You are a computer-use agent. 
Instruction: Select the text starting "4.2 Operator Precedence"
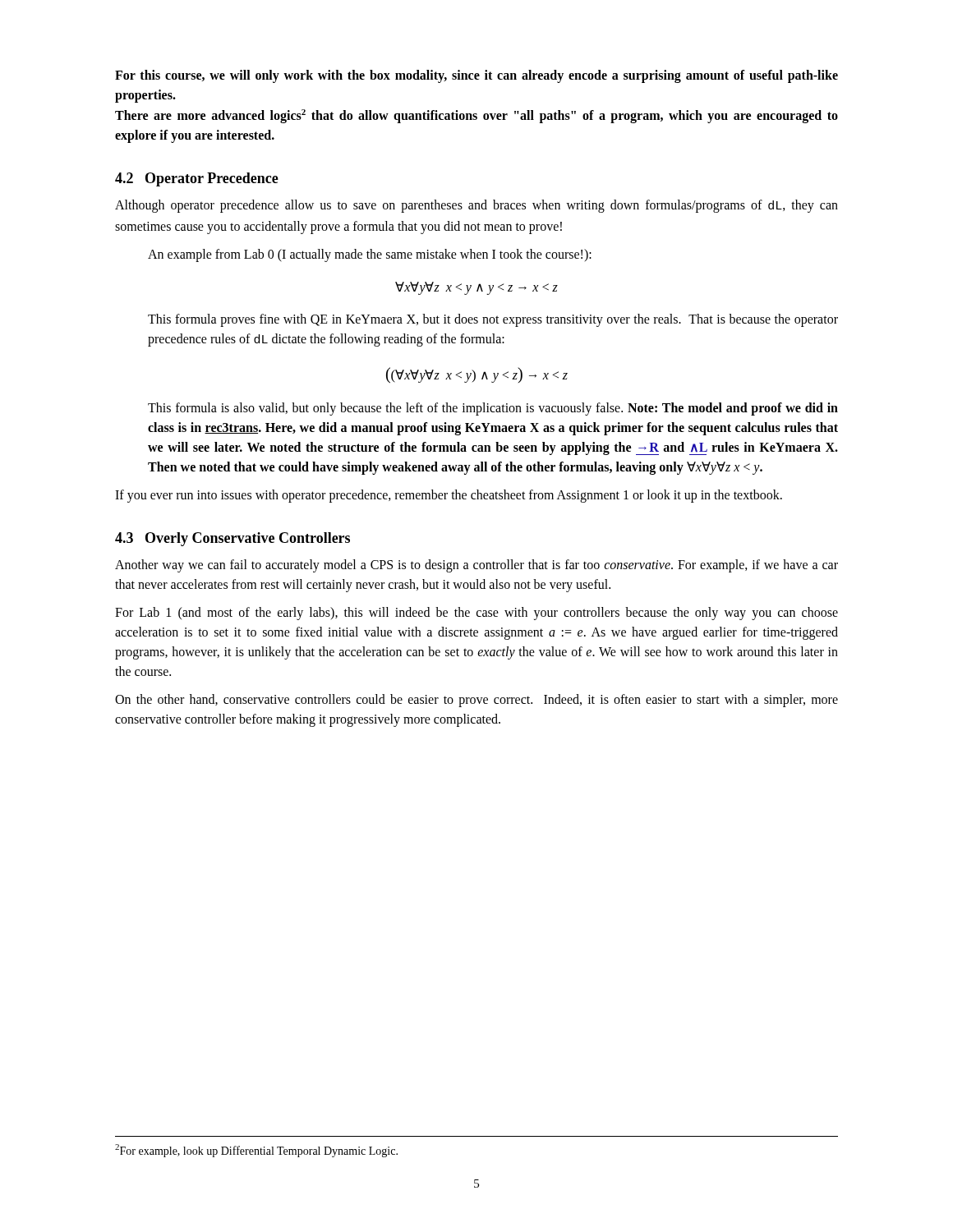[197, 179]
